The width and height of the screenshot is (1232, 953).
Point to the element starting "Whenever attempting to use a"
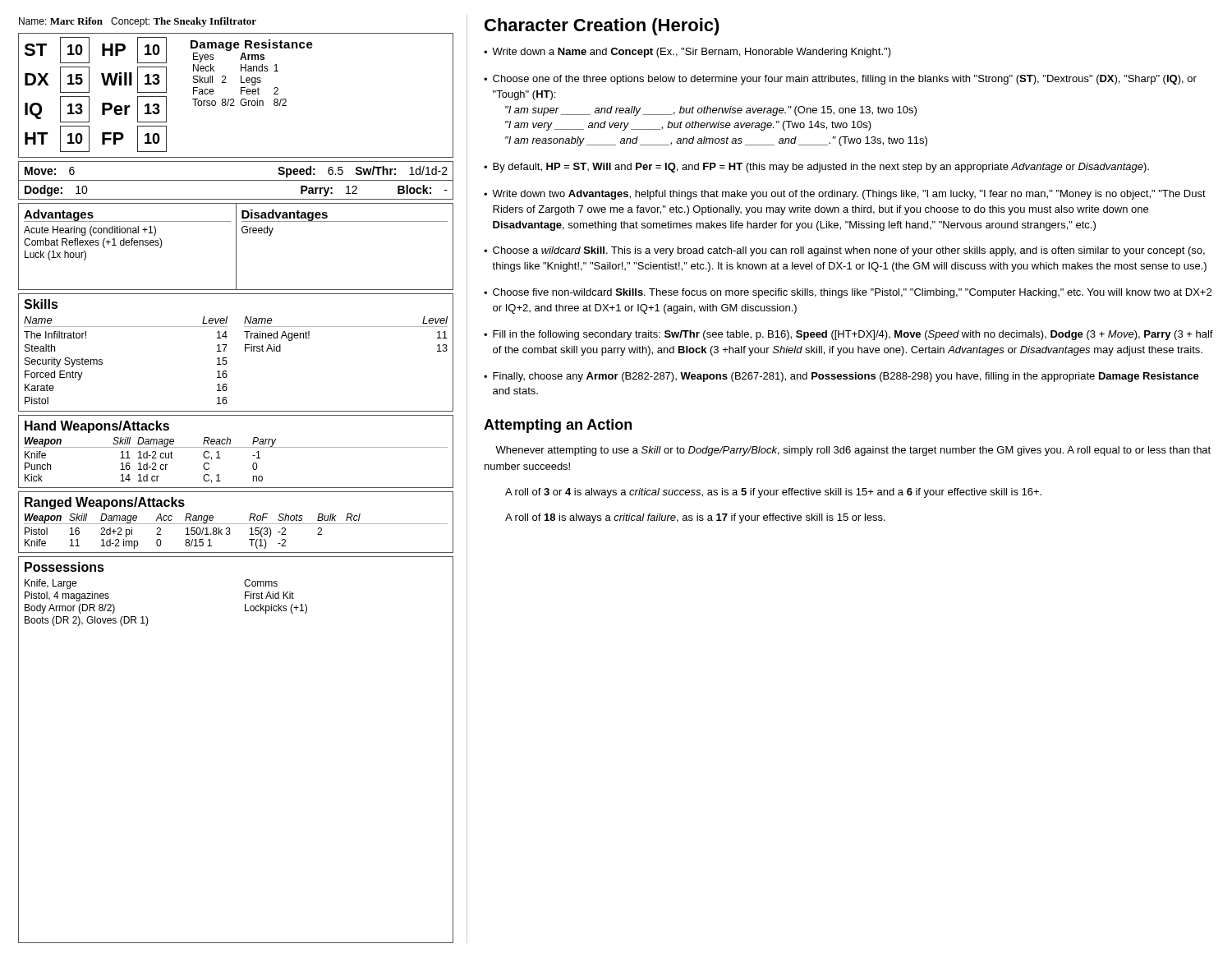(847, 458)
